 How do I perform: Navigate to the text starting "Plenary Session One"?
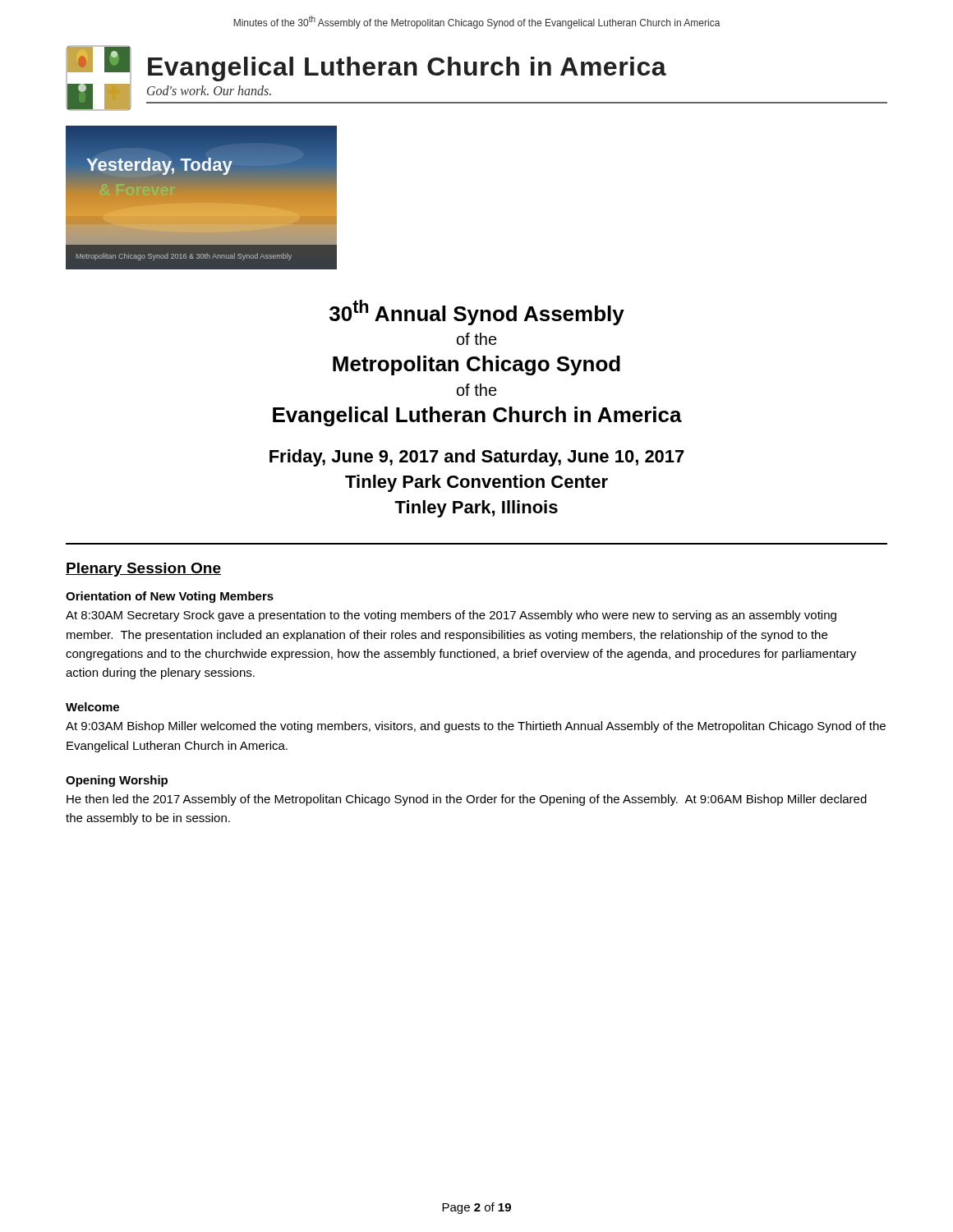click(143, 568)
